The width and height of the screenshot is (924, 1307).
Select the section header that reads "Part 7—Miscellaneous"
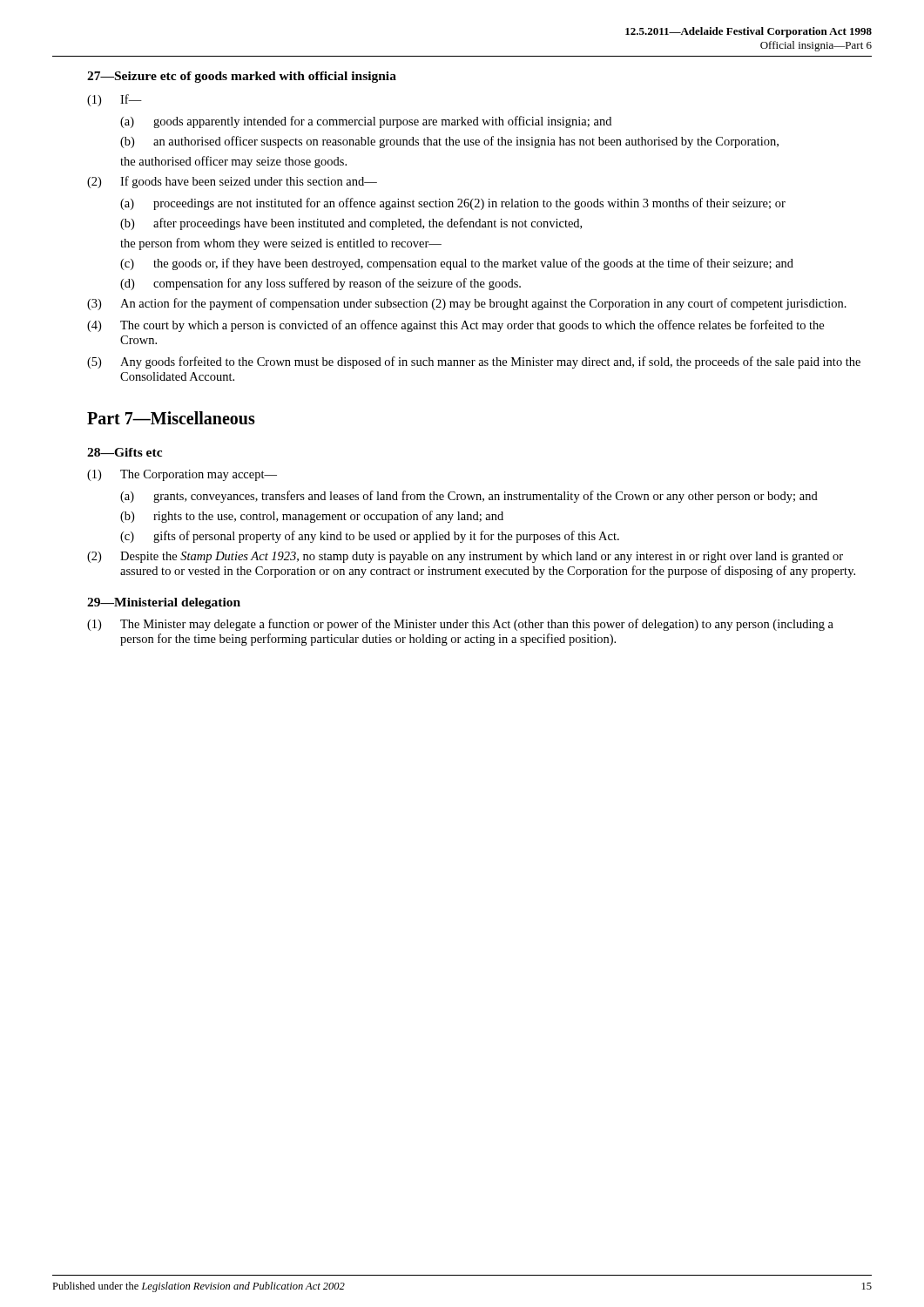(171, 418)
